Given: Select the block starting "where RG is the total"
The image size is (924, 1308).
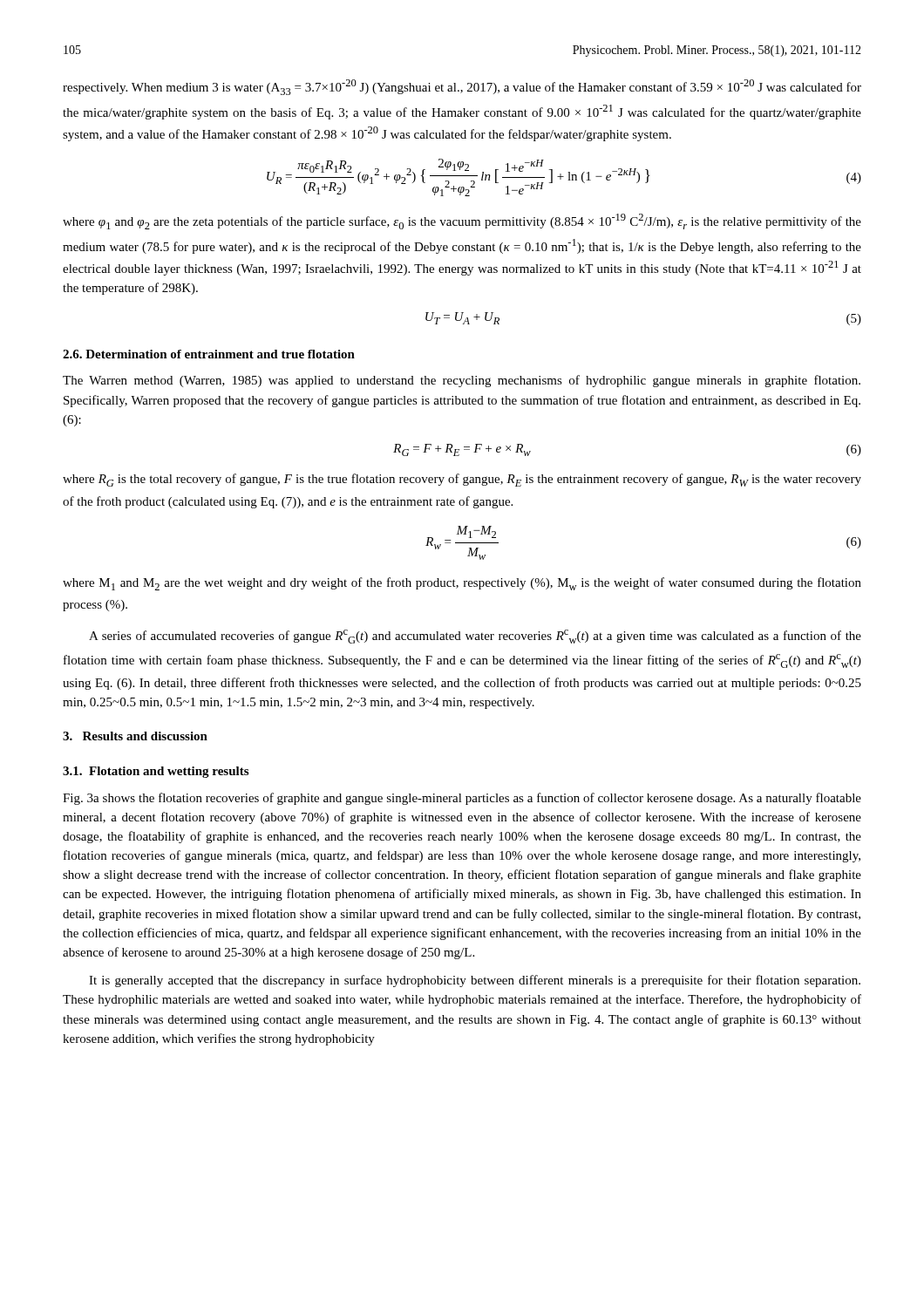Looking at the screenshot, I should pos(462,490).
